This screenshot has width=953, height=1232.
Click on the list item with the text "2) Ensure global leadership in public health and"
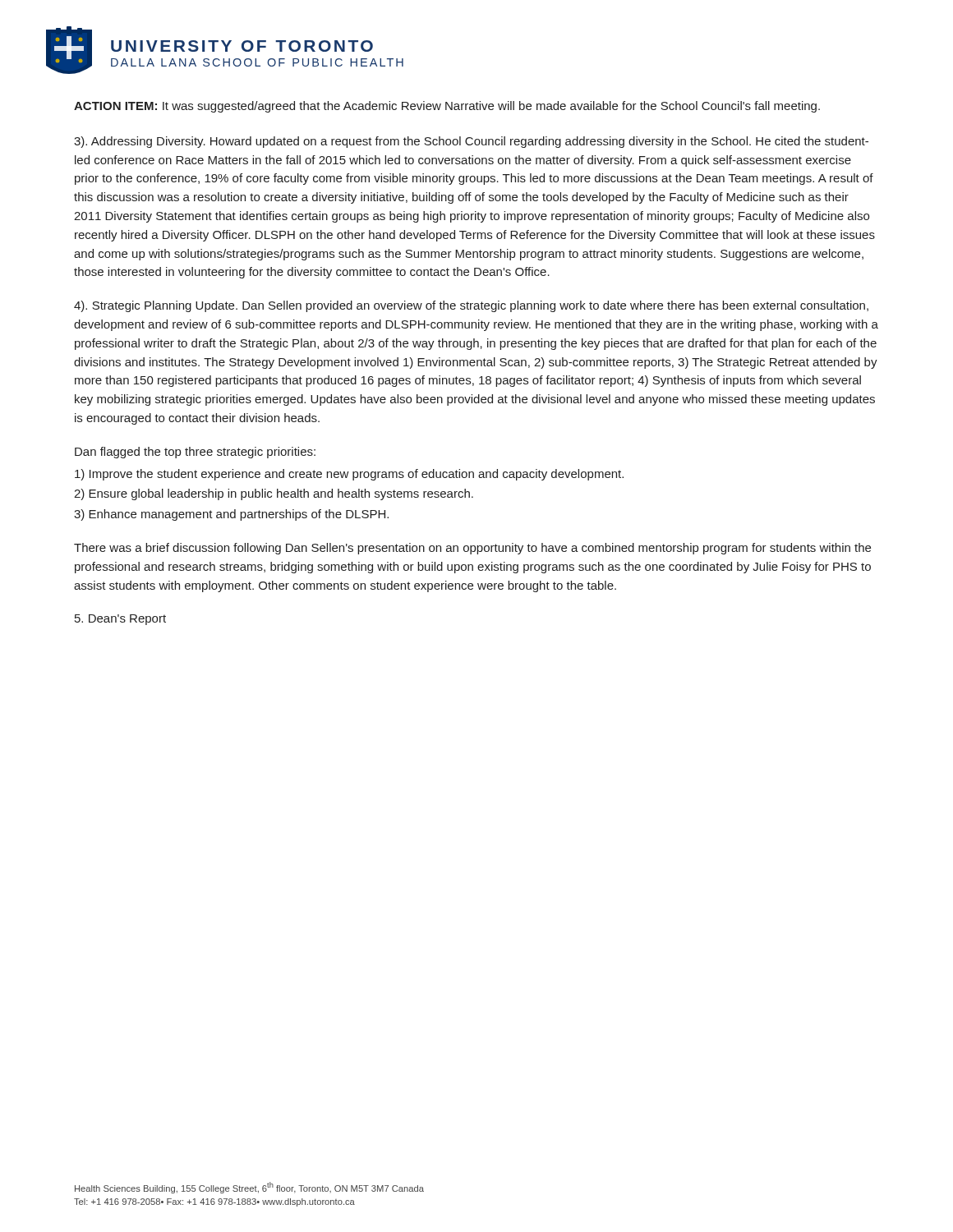274,493
